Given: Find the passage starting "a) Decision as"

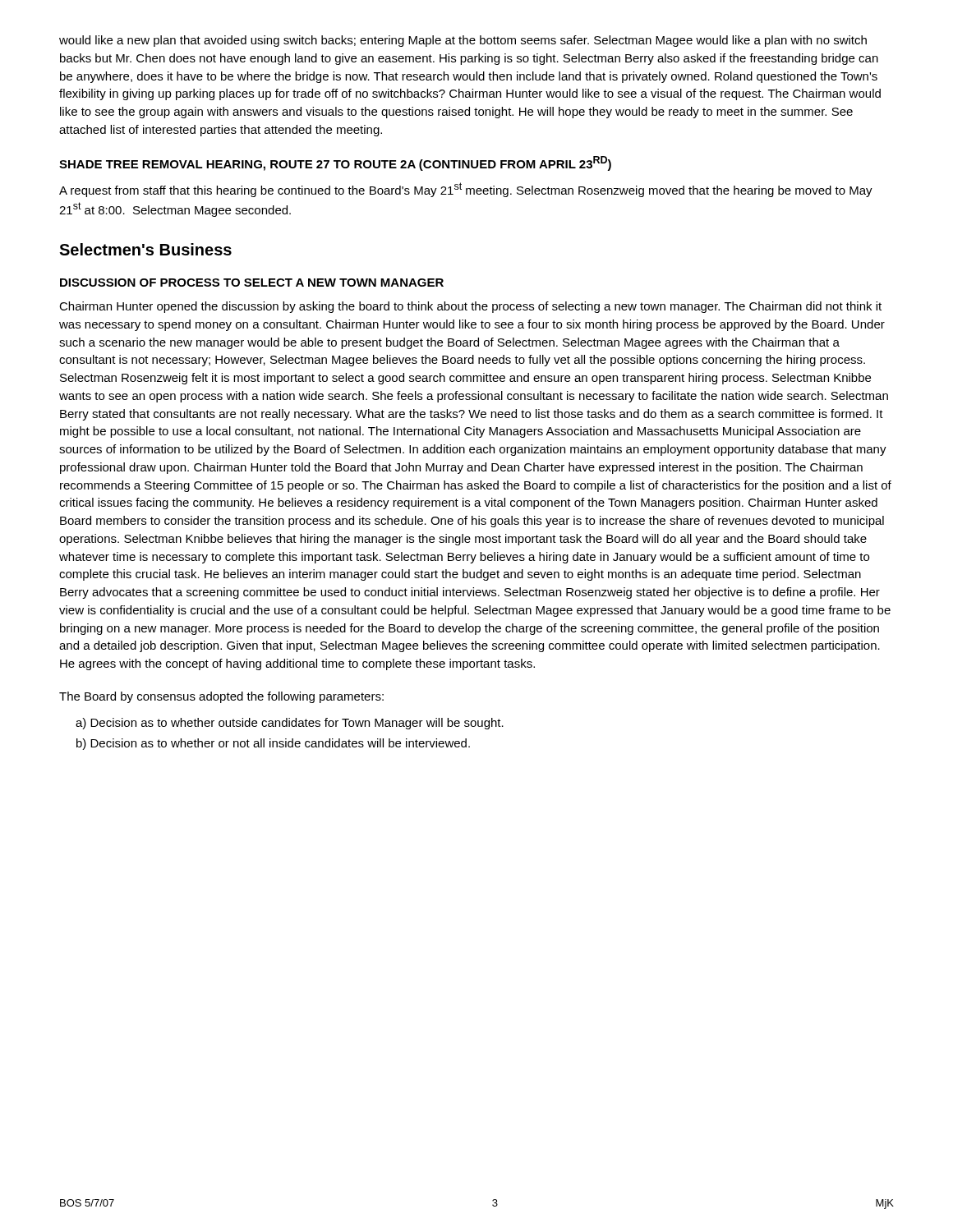Looking at the screenshot, I should click(290, 722).
